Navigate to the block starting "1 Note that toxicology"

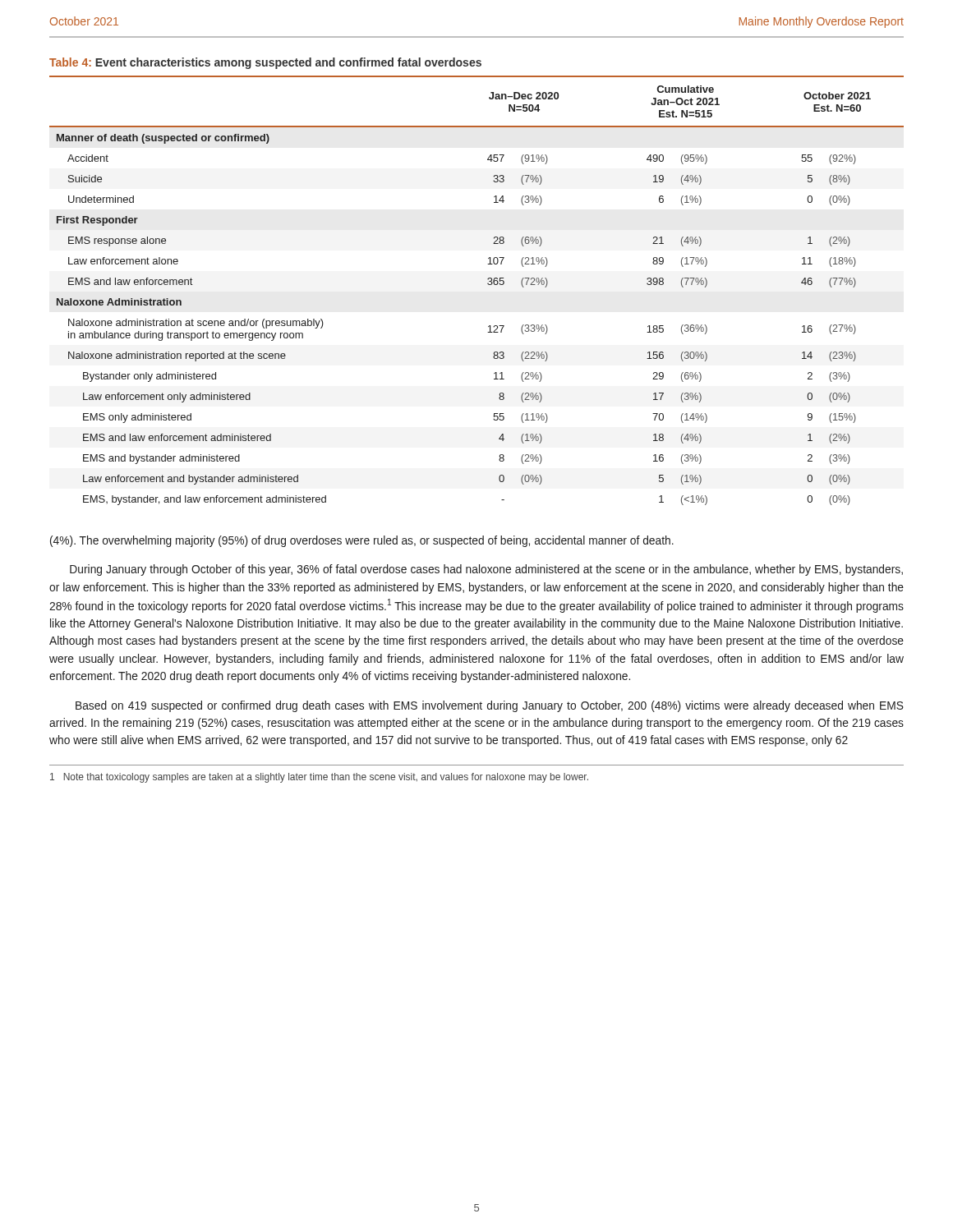click(x=476, y=777)
